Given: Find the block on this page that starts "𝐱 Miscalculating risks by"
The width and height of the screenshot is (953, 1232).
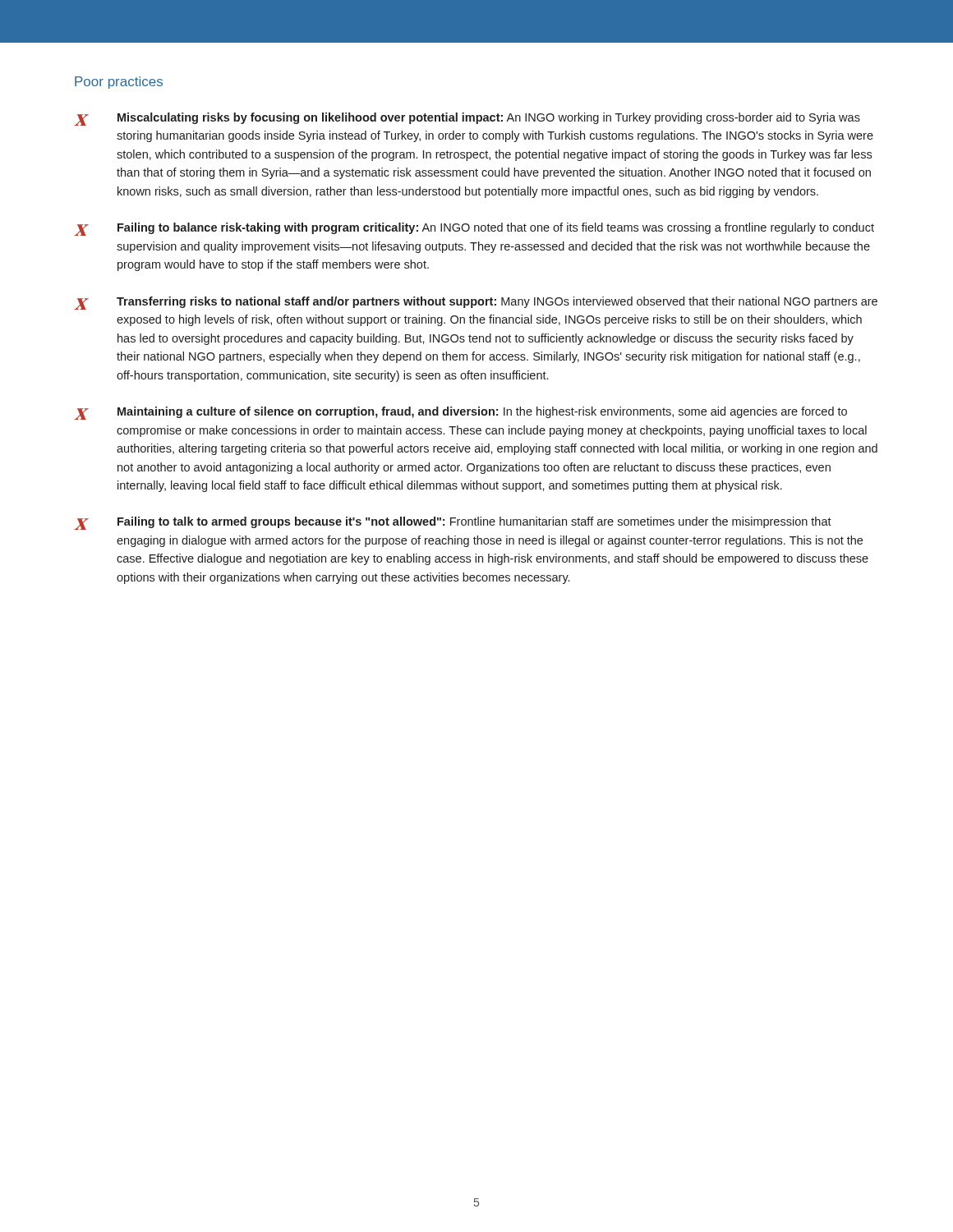Looking at the screenshot, I should tap(476, 155).
